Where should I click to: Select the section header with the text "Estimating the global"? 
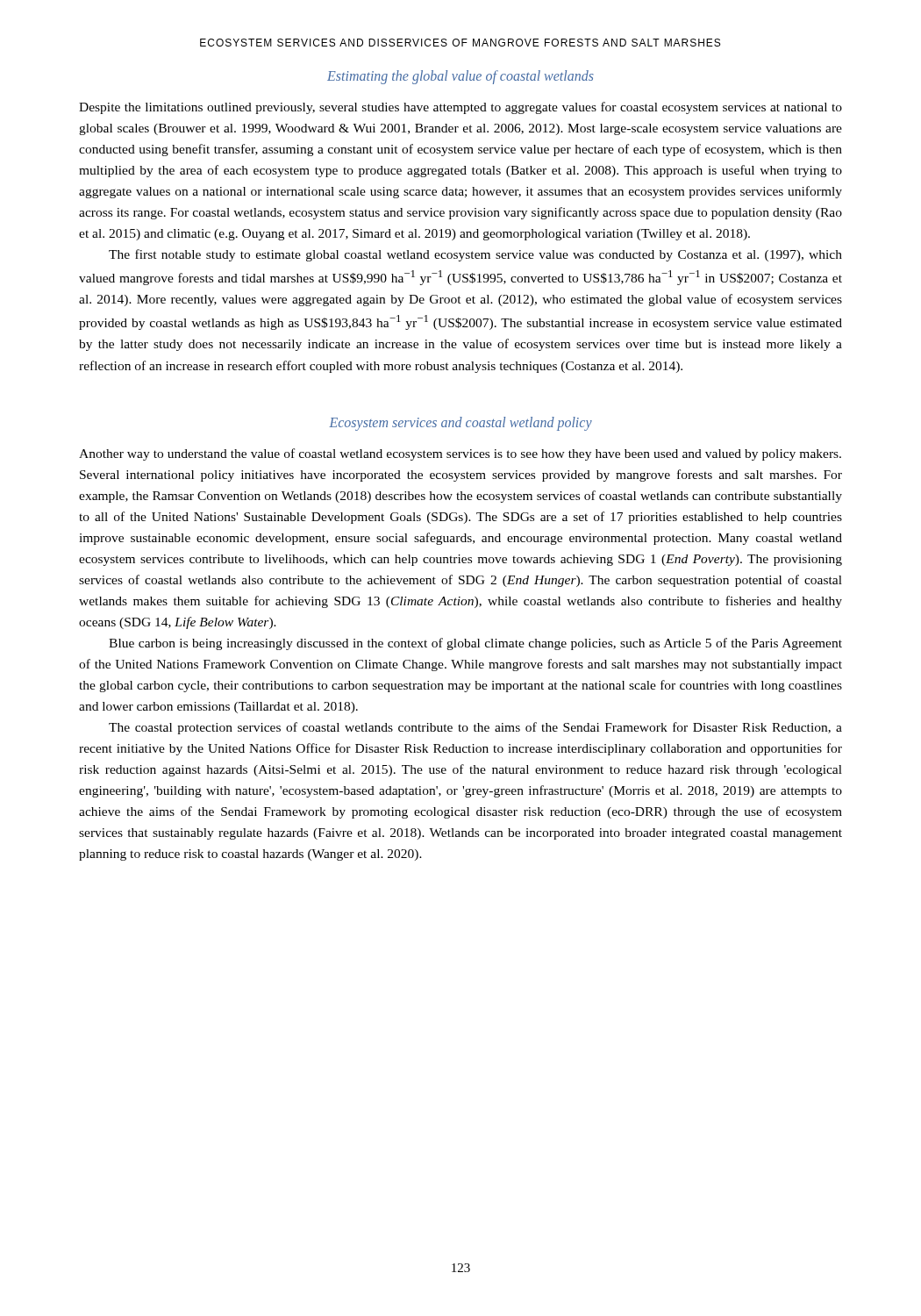pos(460,76)
